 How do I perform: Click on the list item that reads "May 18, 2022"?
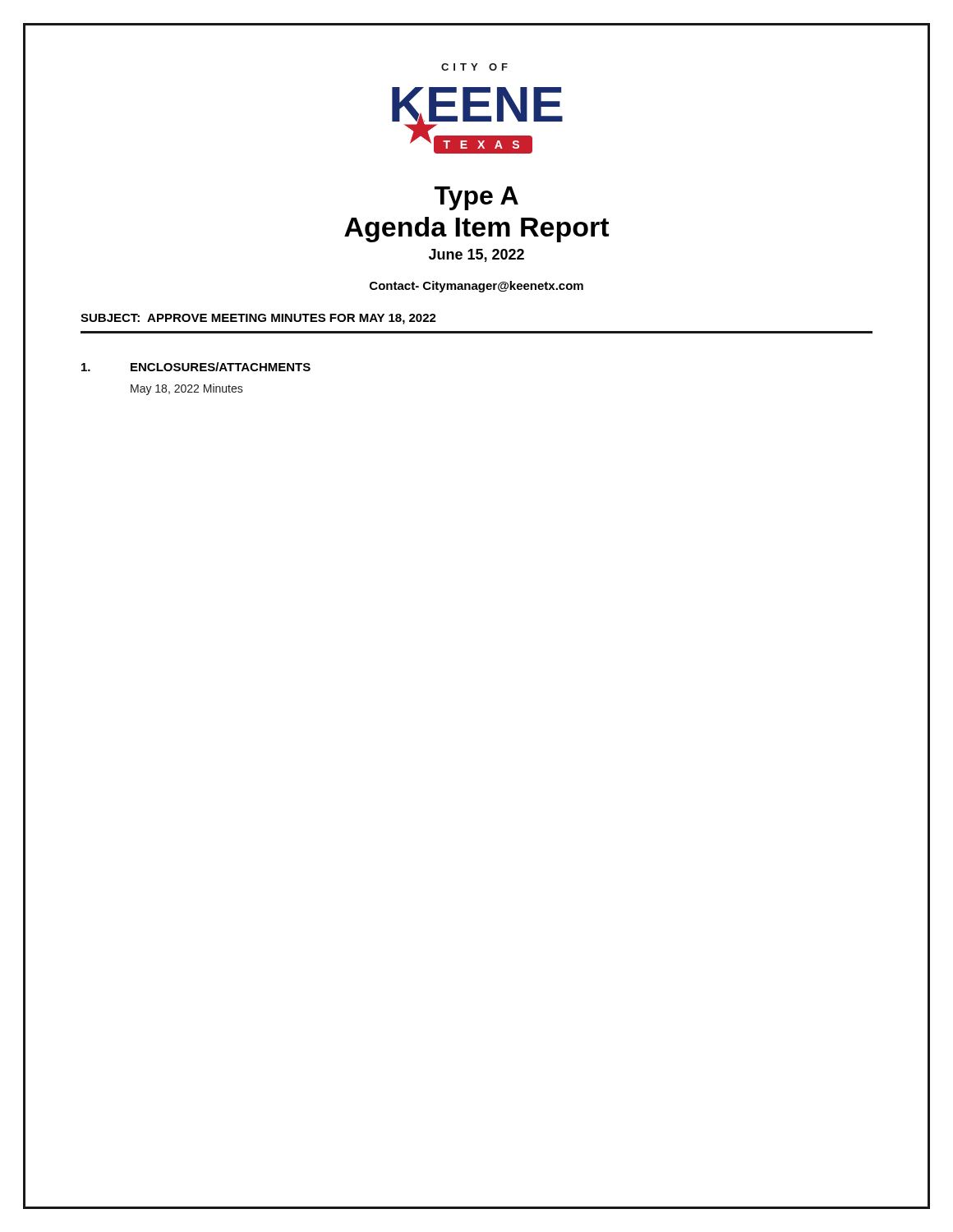[x=186, y=389]
